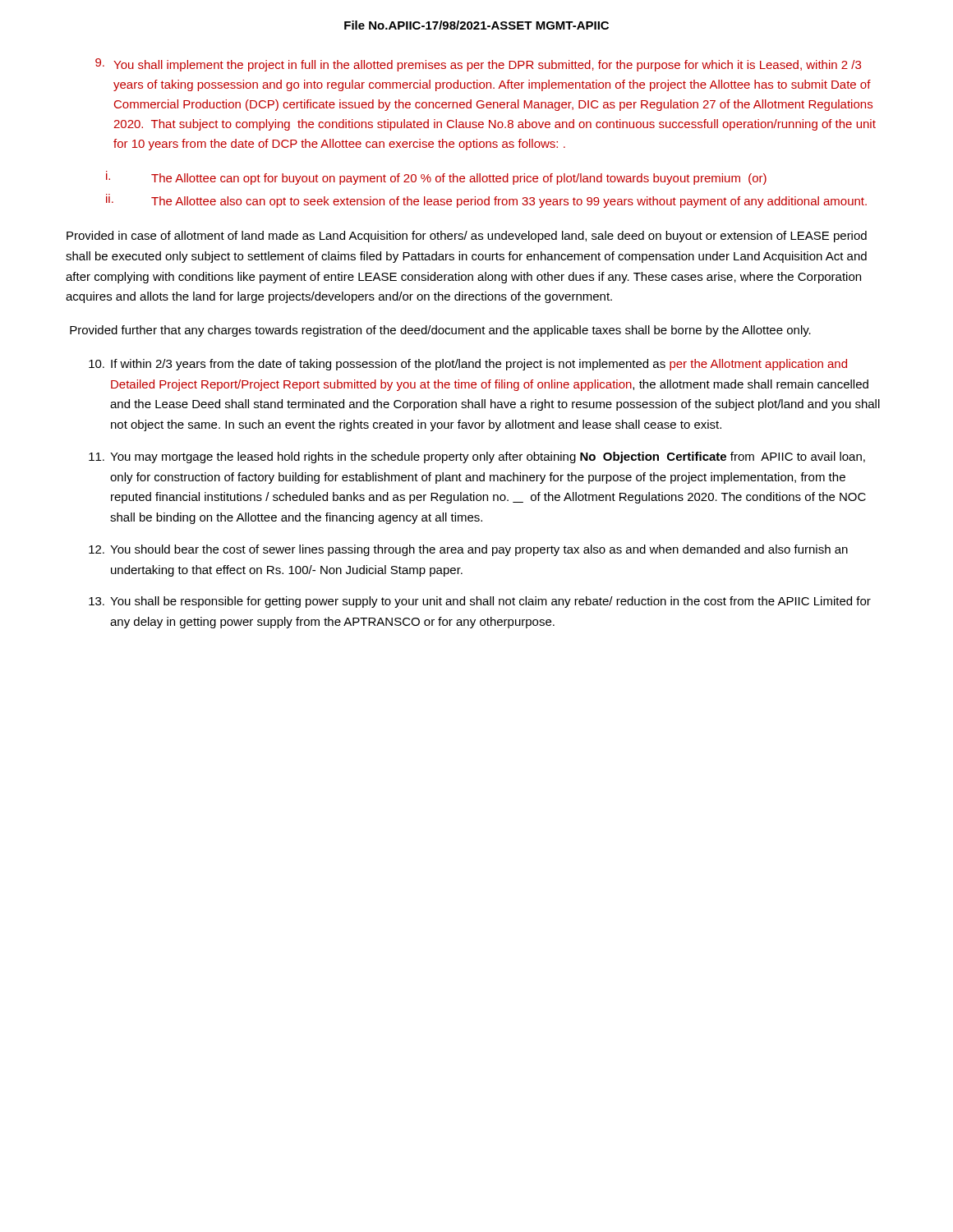This screenshot has height=1232, width=953.
Task: Find the block on this page that starts "10. If within 2/3 years"
Action: [476, 394]
